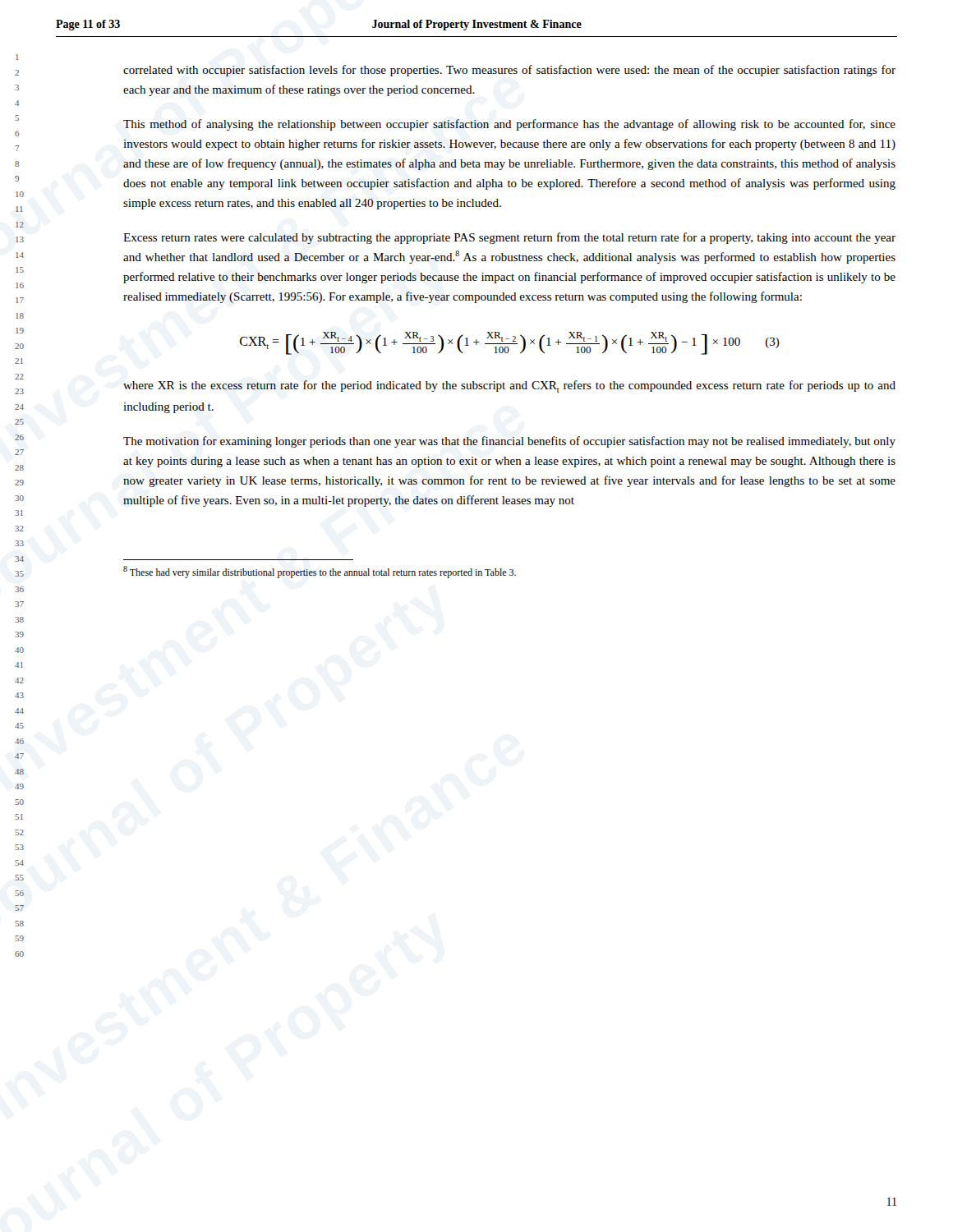Click the passage that begins "8 These had"
This screenshot has height=1232, width=953.
(320, 571)
